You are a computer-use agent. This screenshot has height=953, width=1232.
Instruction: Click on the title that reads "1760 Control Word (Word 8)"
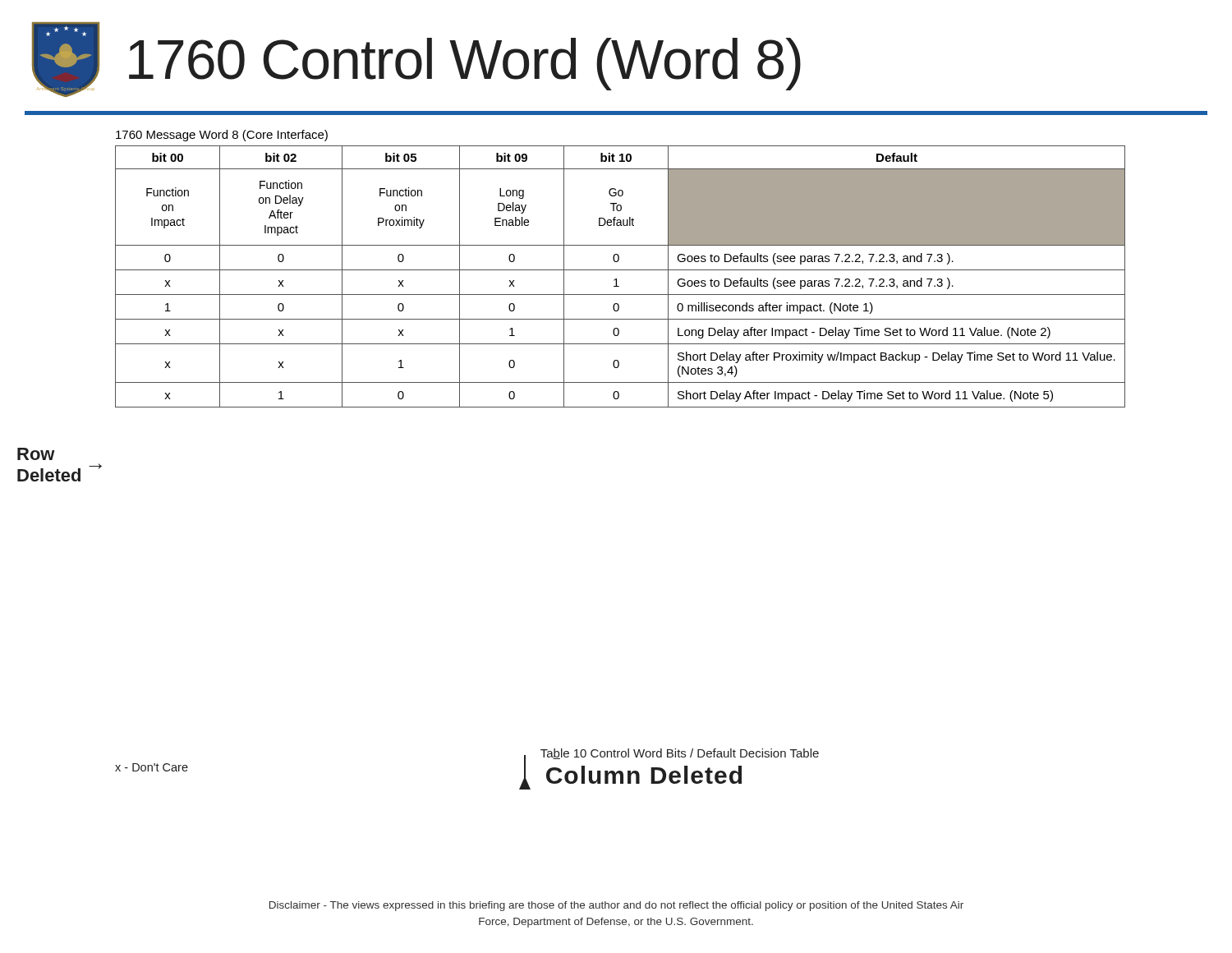(464, 59)
